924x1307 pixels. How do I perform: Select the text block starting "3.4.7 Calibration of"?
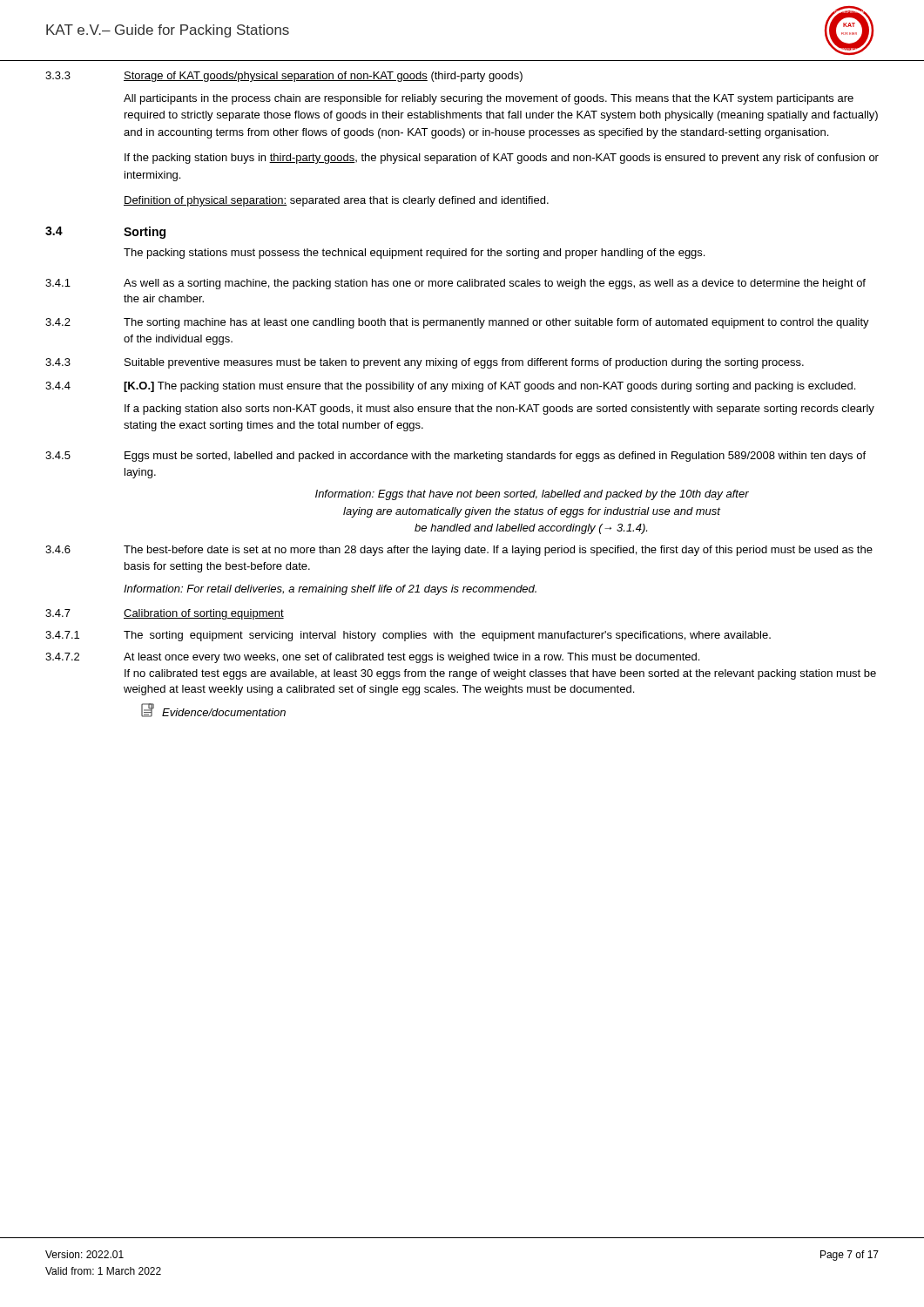[x=165, y=614]
